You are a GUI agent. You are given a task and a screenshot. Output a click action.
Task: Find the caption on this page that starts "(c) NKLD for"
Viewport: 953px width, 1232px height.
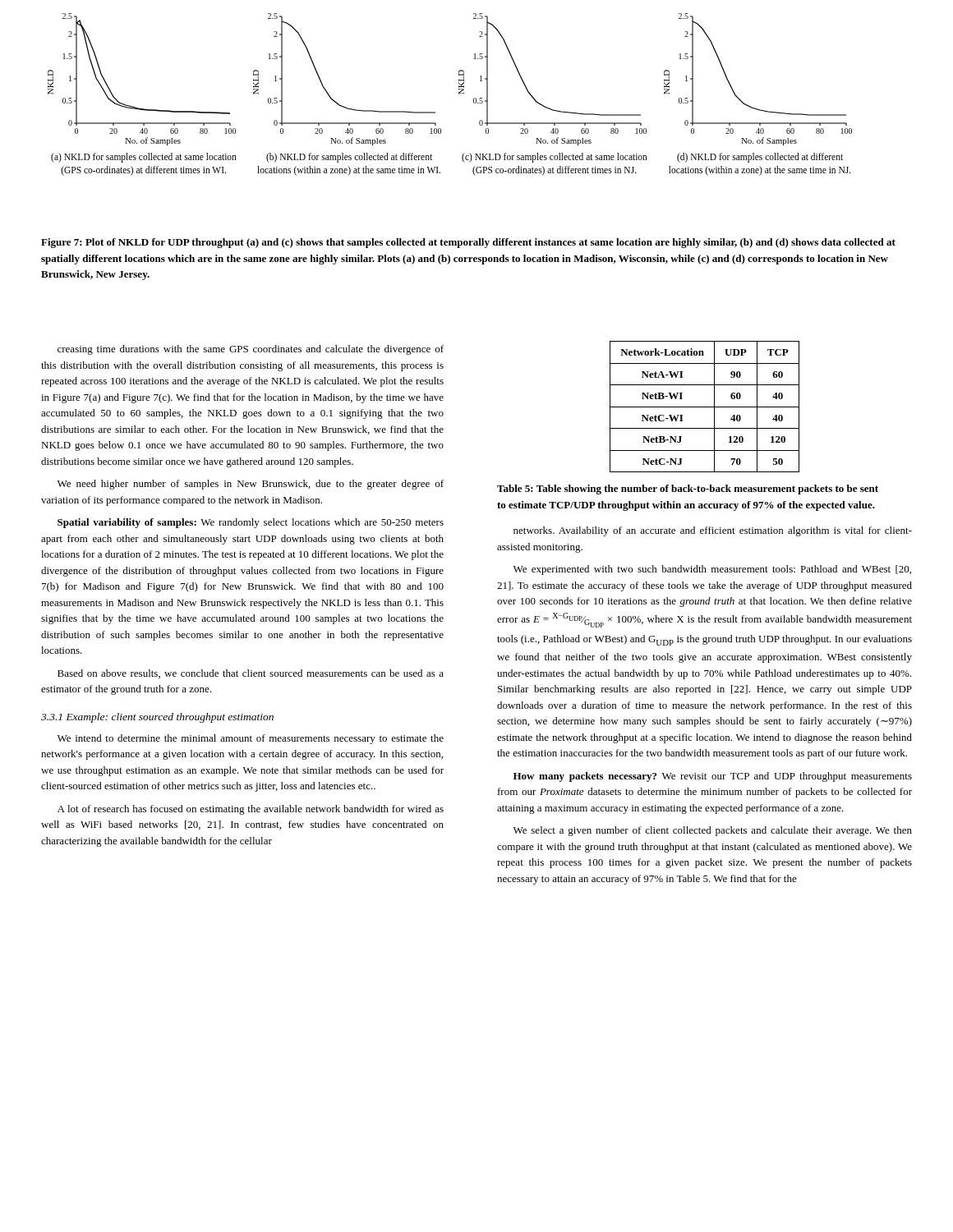point(555,163)
